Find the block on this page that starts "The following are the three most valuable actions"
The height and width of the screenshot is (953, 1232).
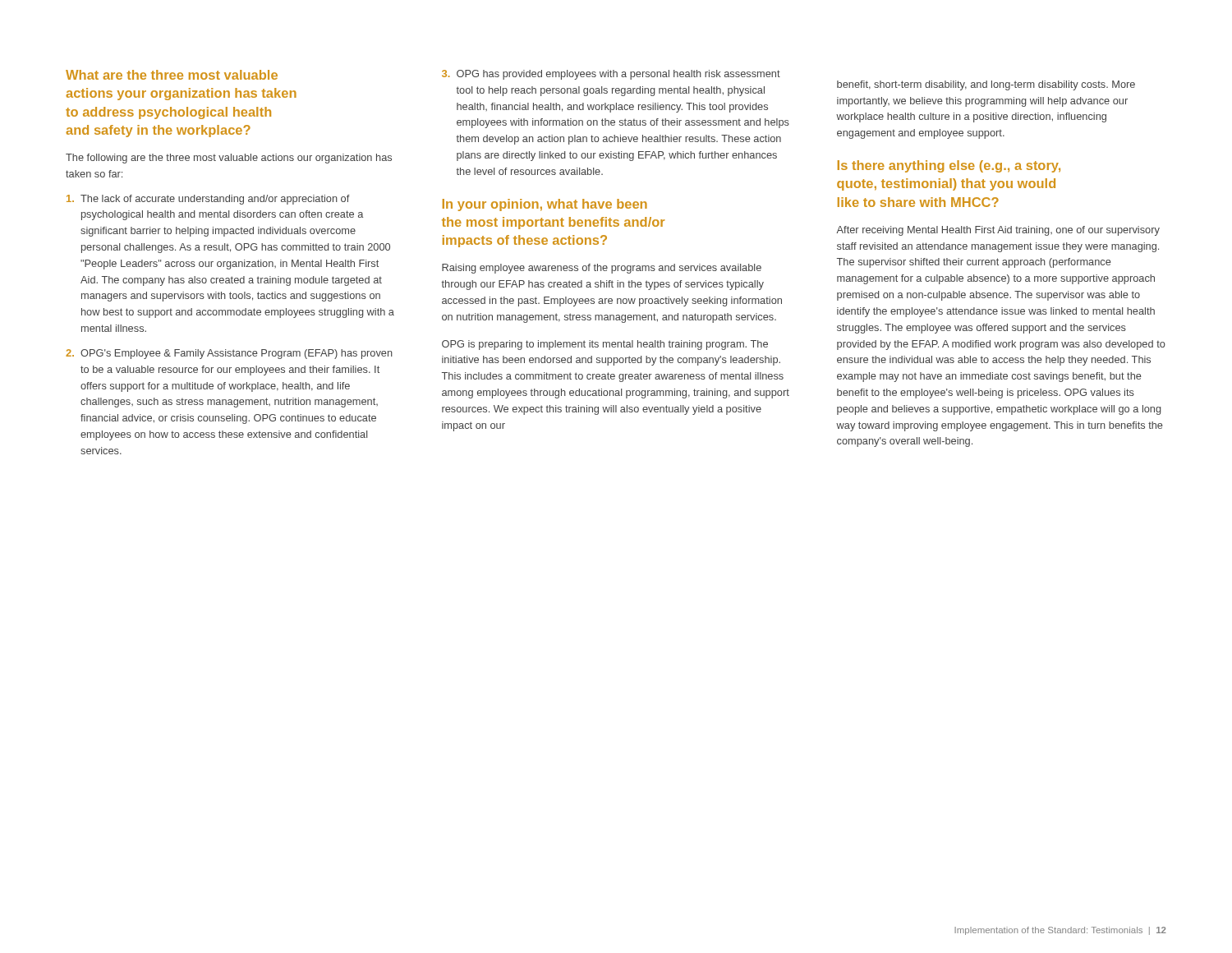231,166
